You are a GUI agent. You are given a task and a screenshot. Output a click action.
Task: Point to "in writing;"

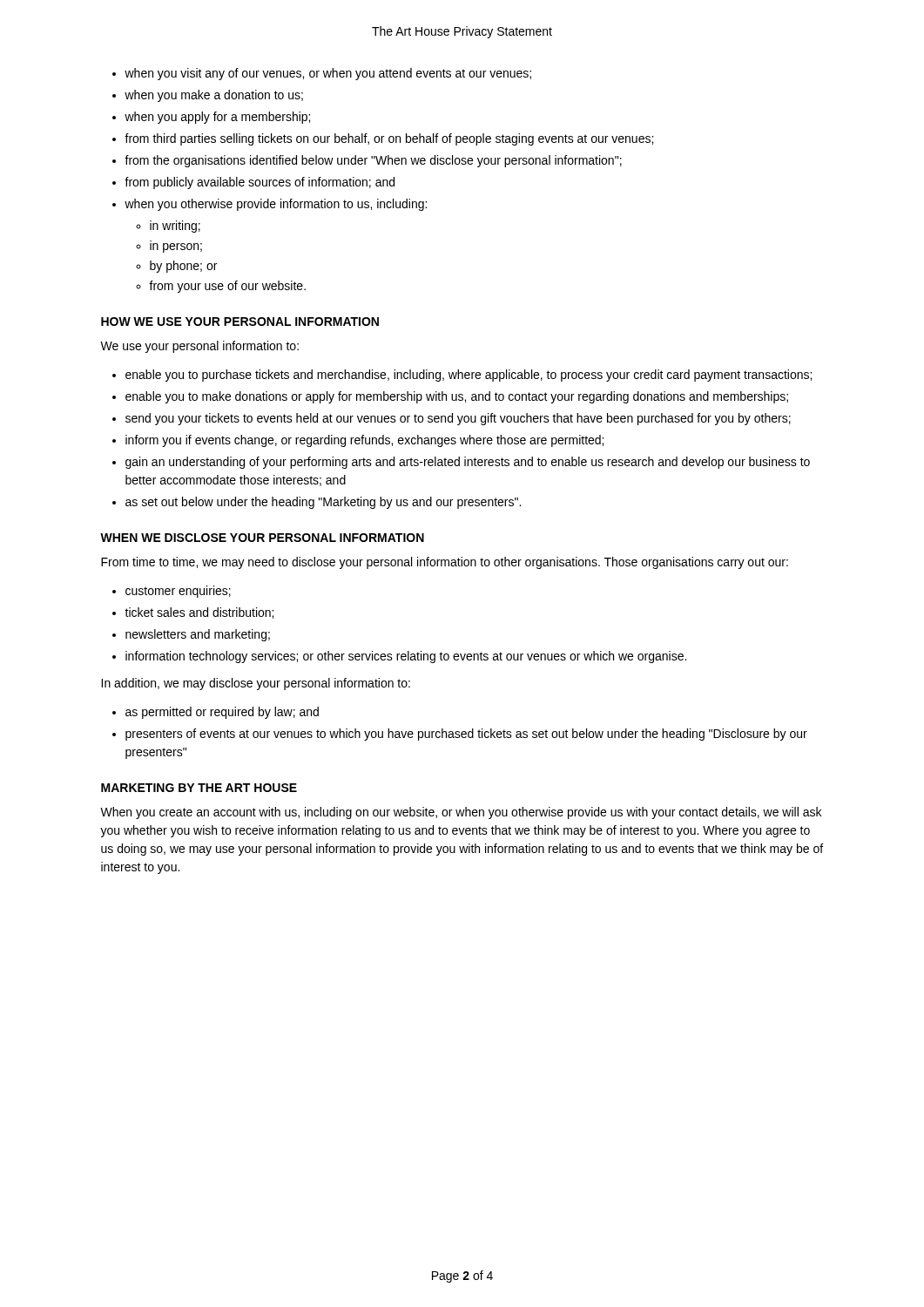point(175,226)
